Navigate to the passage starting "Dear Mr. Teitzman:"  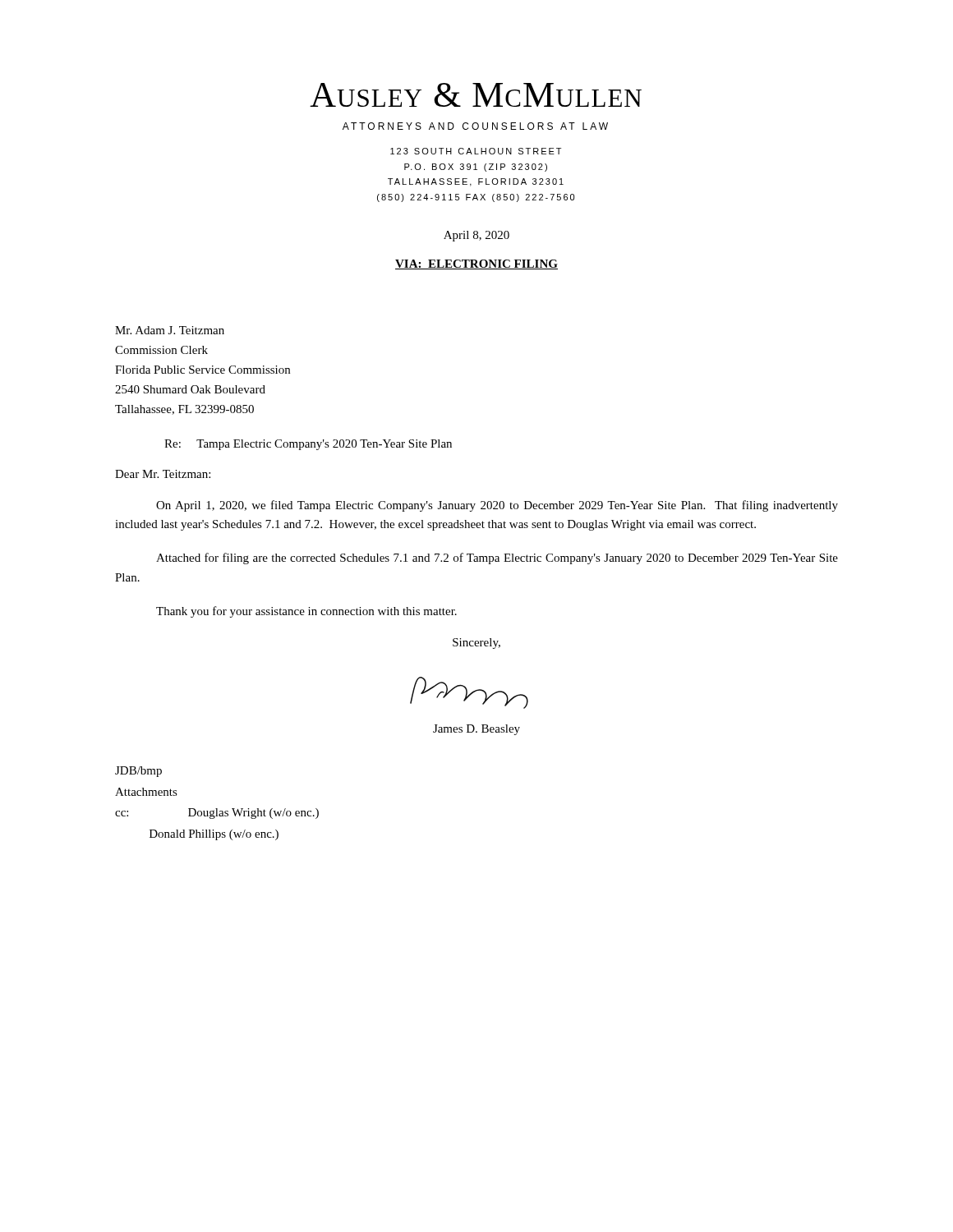pos(163,474)
